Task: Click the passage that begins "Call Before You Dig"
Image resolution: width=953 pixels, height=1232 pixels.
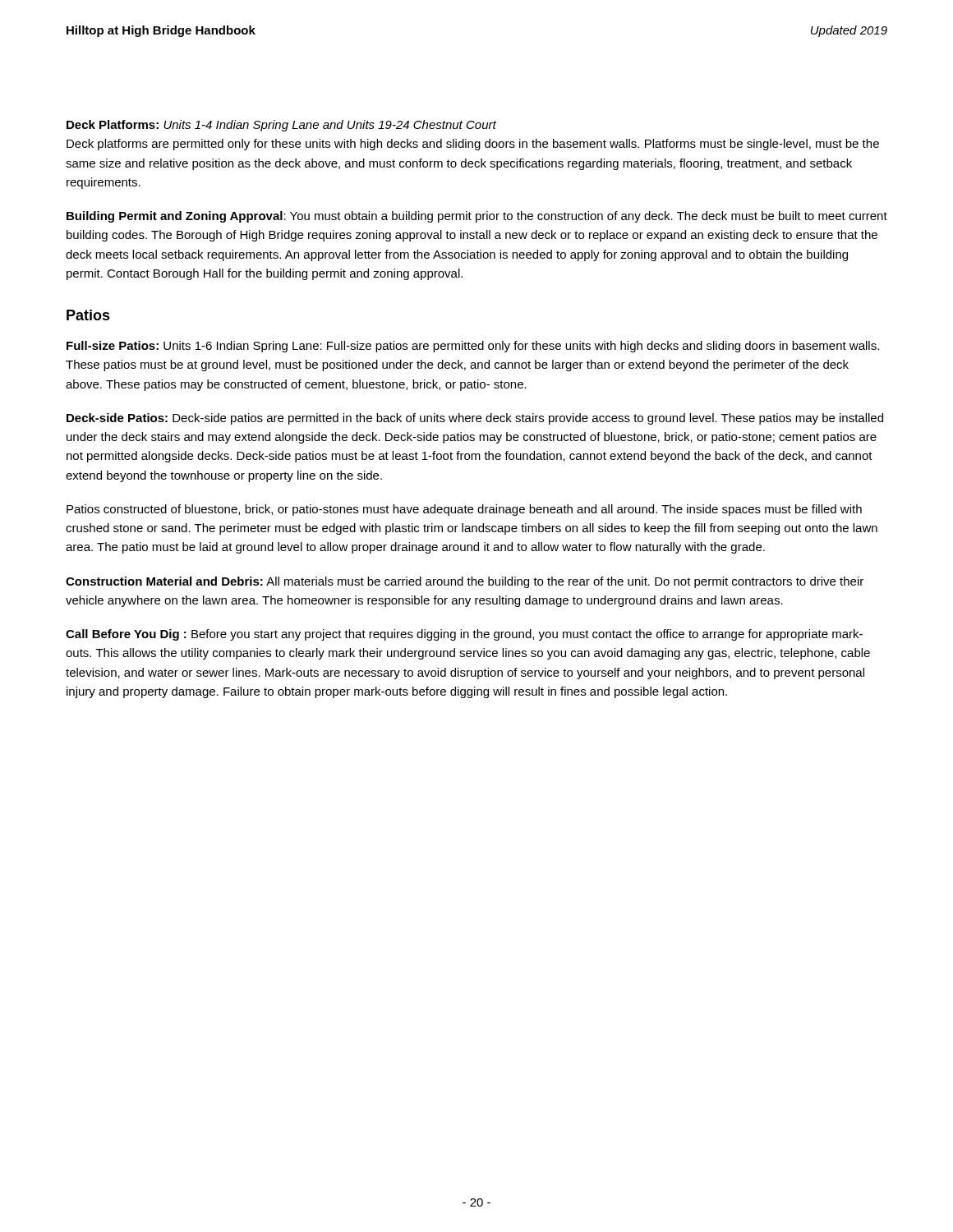Action: pos(468,662)
